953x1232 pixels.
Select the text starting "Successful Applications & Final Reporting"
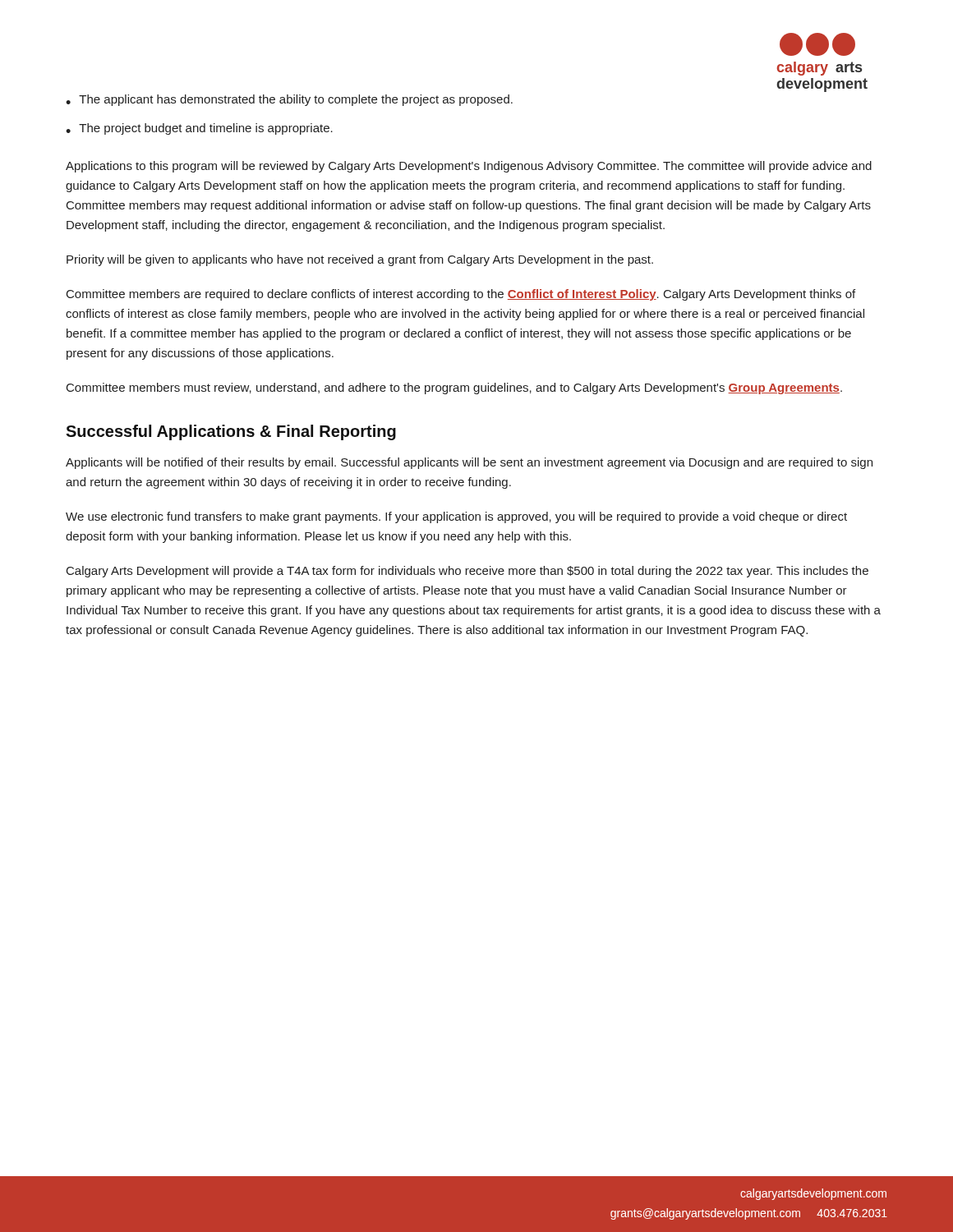tap(231, 431)
